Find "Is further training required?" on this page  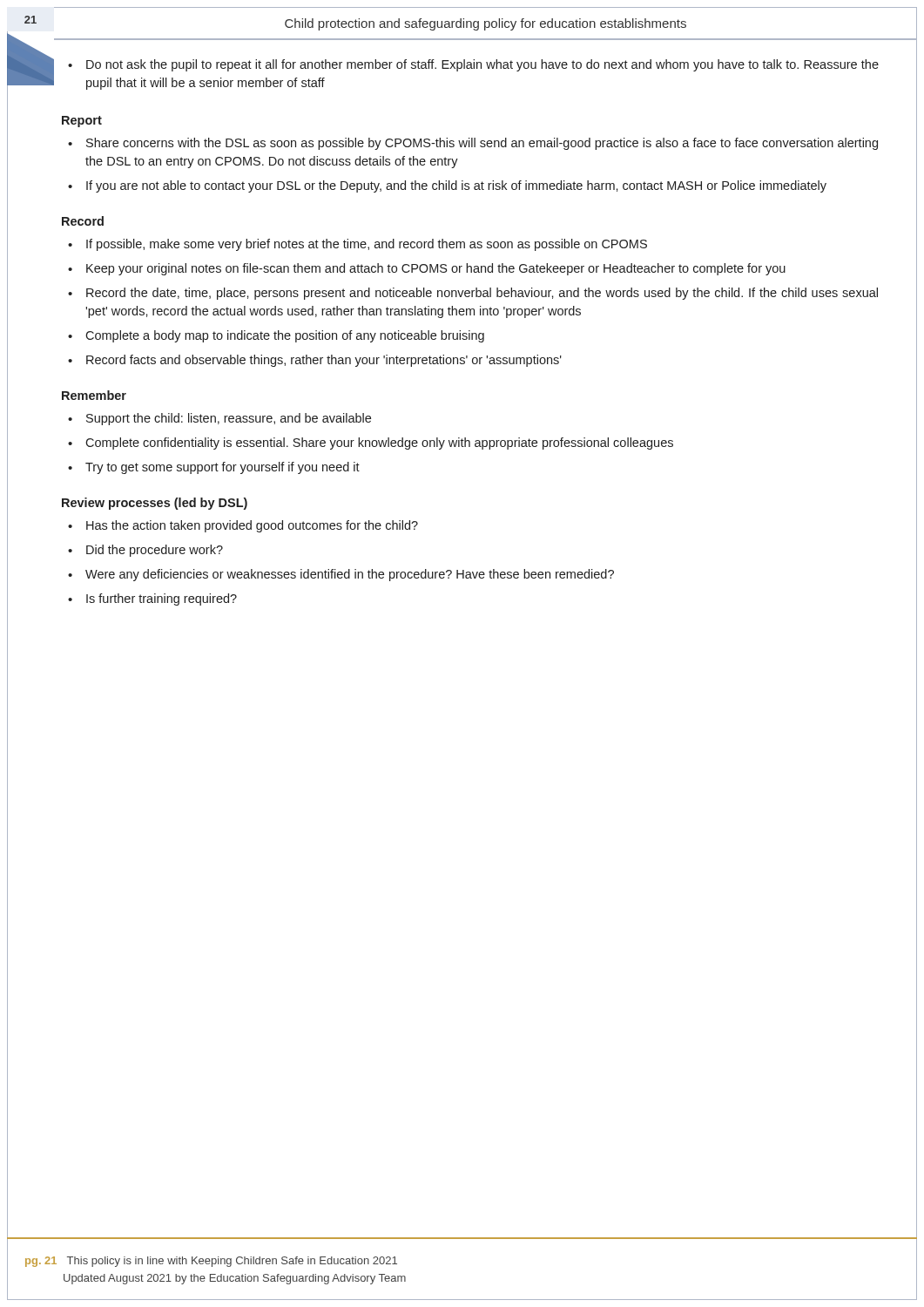point(161,599)
